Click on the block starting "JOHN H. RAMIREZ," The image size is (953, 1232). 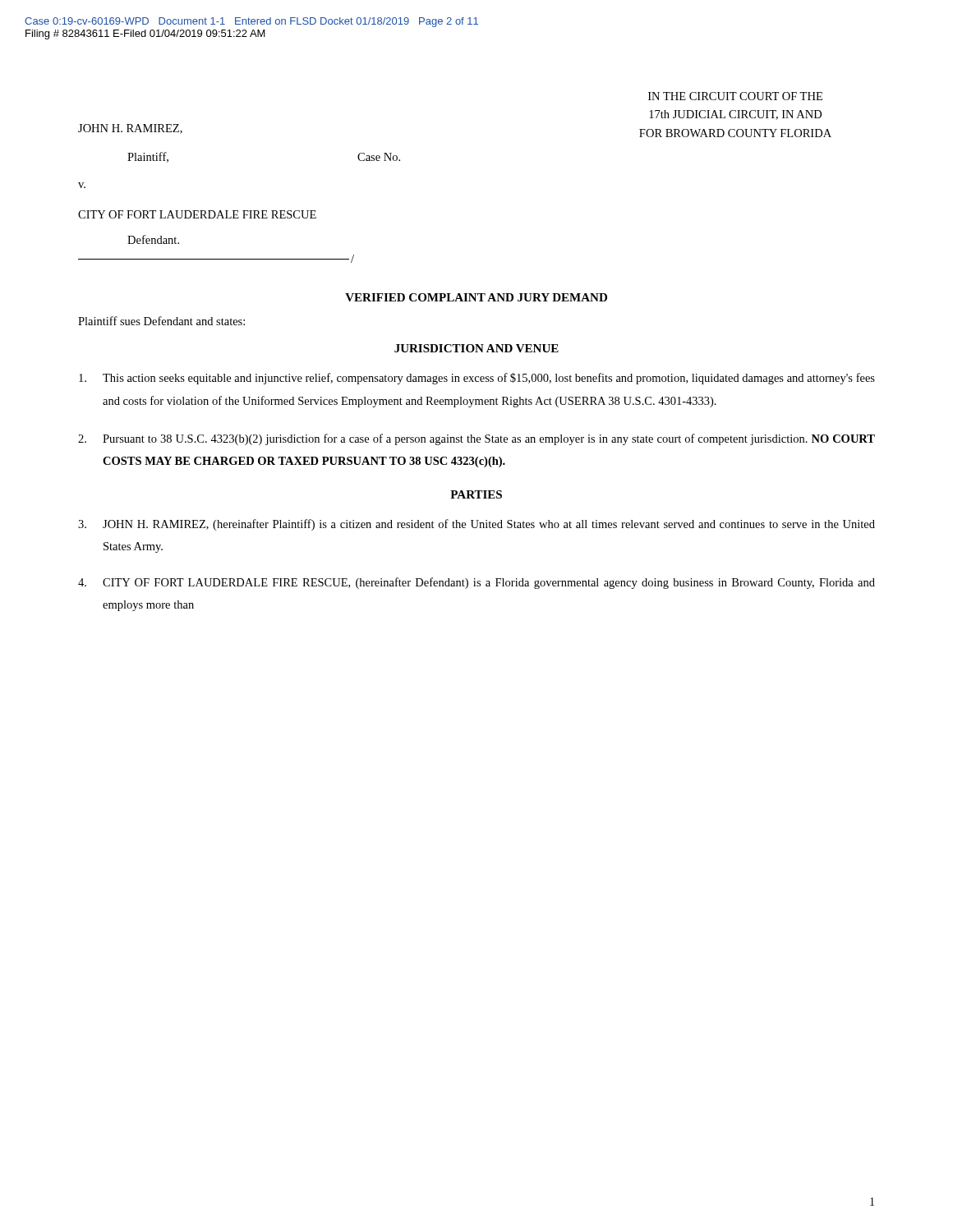pos(130,128)
